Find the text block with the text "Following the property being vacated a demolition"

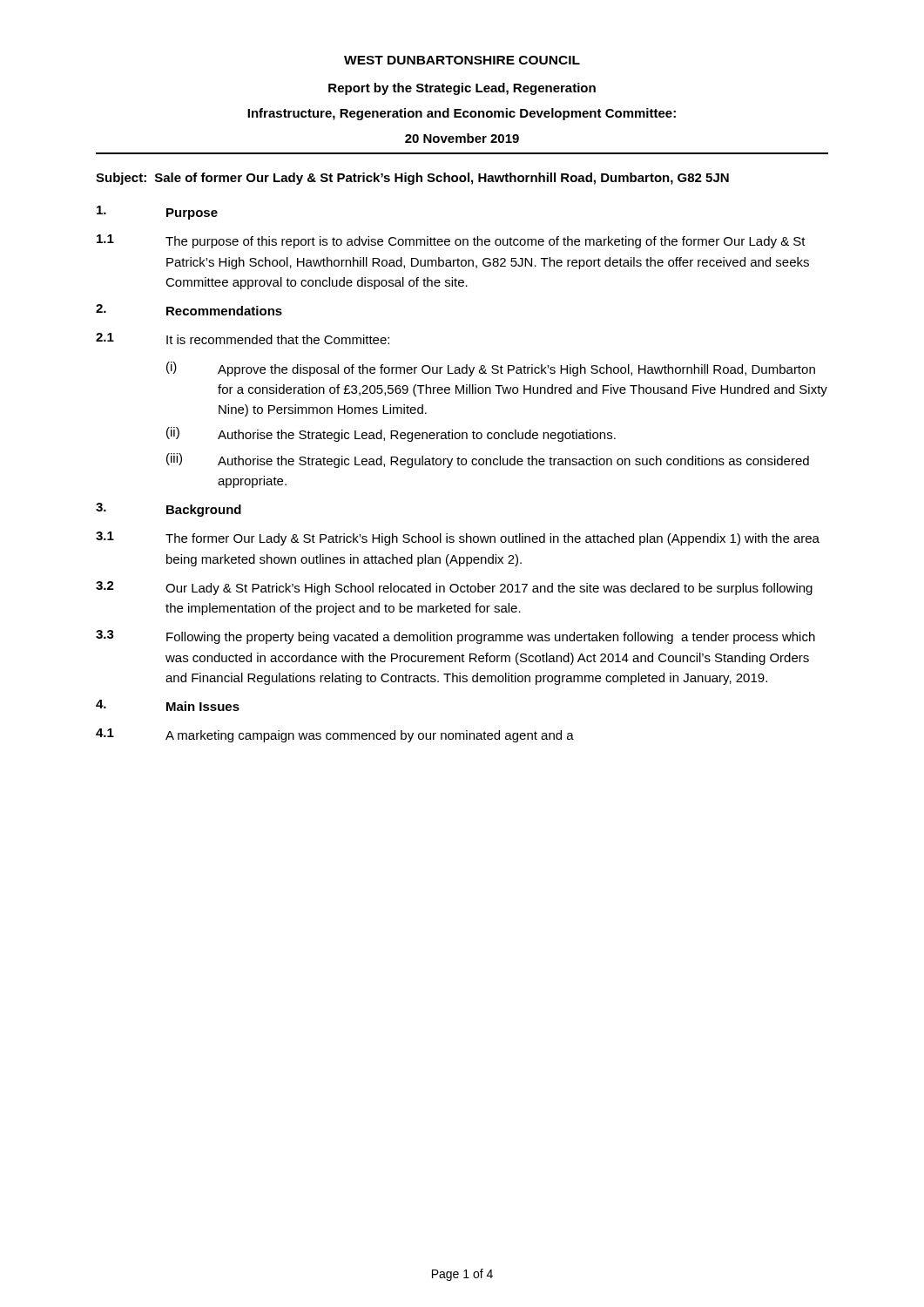490,657
